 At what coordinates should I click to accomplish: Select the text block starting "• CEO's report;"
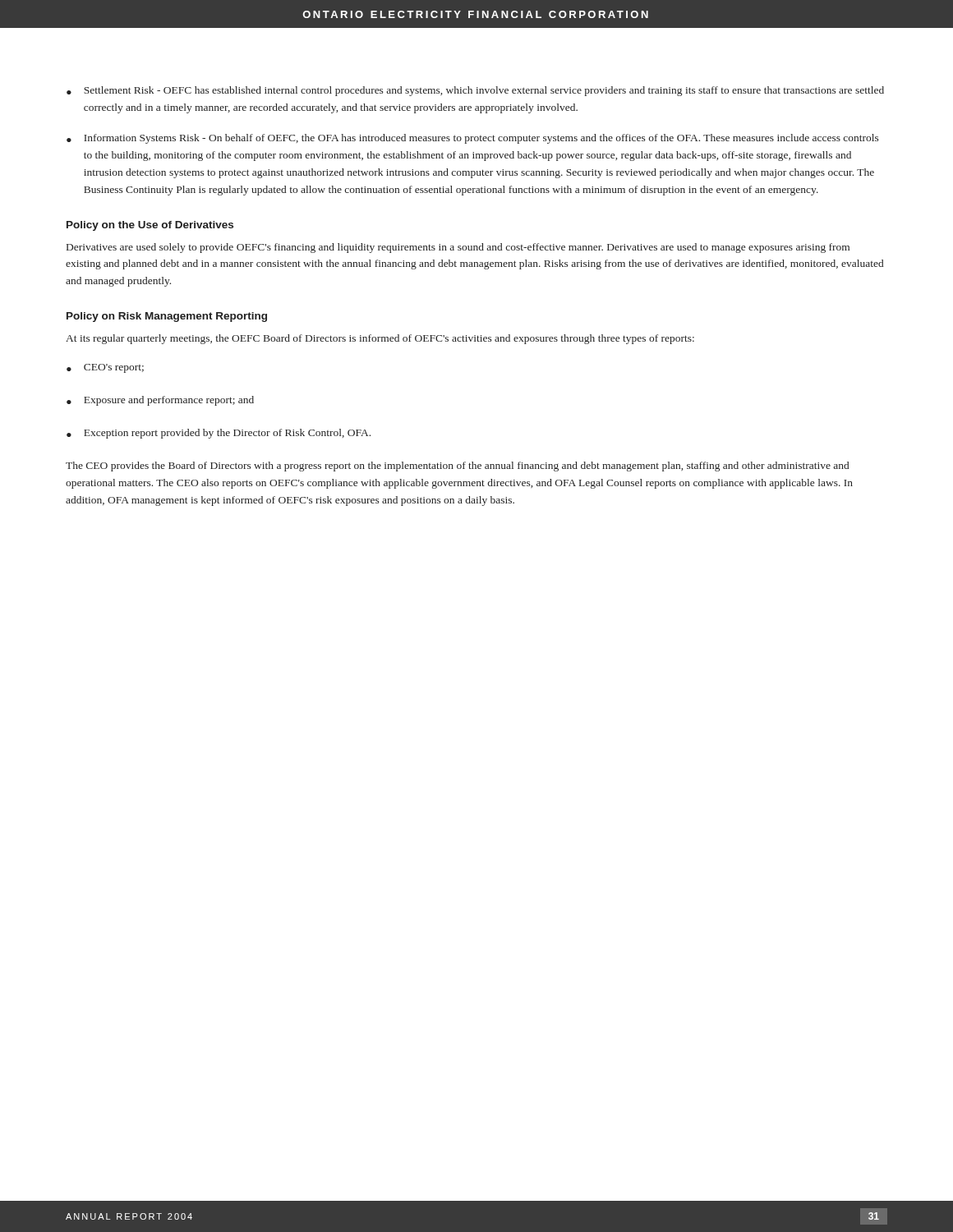105,369
